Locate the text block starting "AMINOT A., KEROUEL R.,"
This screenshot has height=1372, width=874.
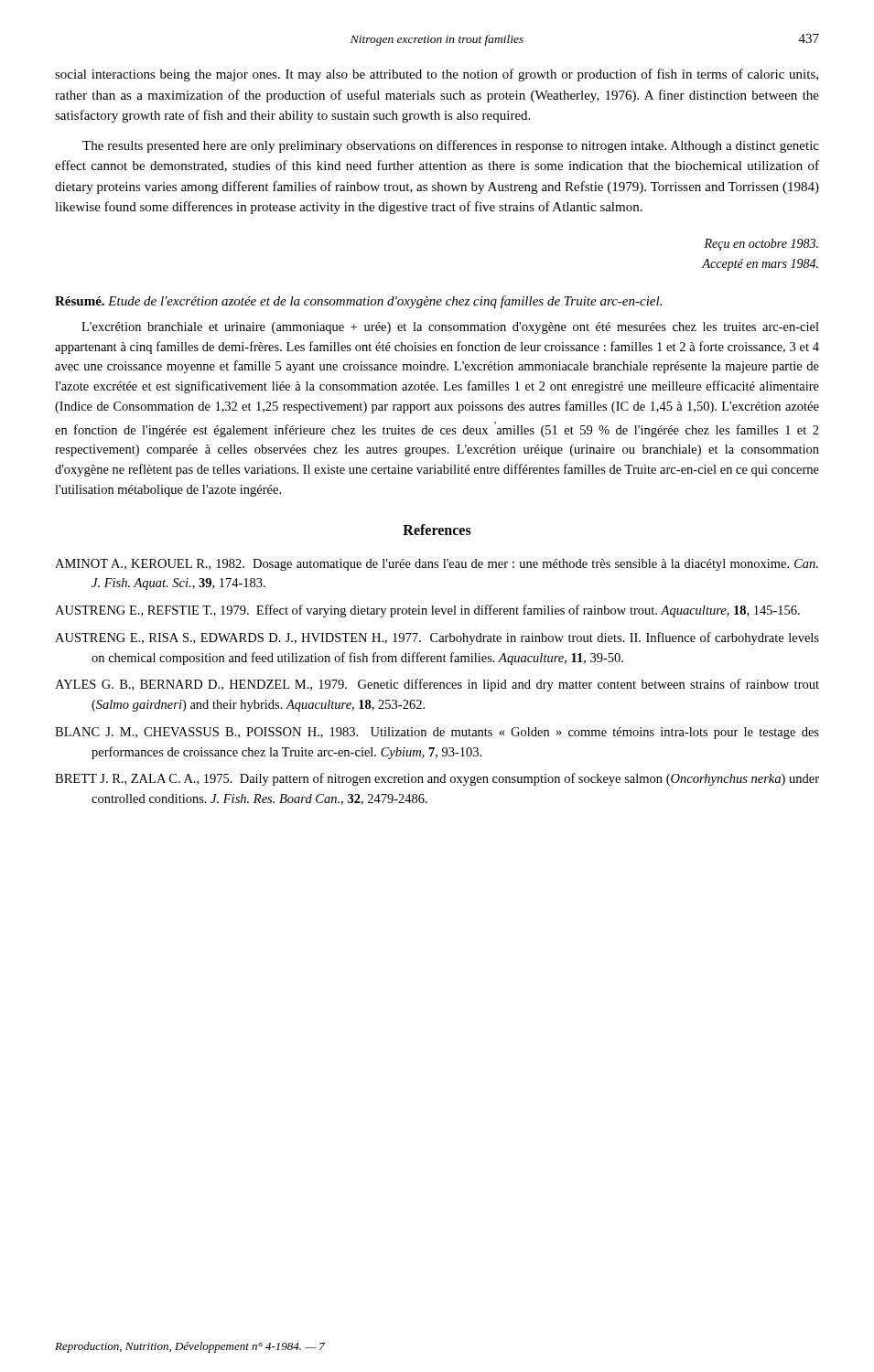pos(437,573)
